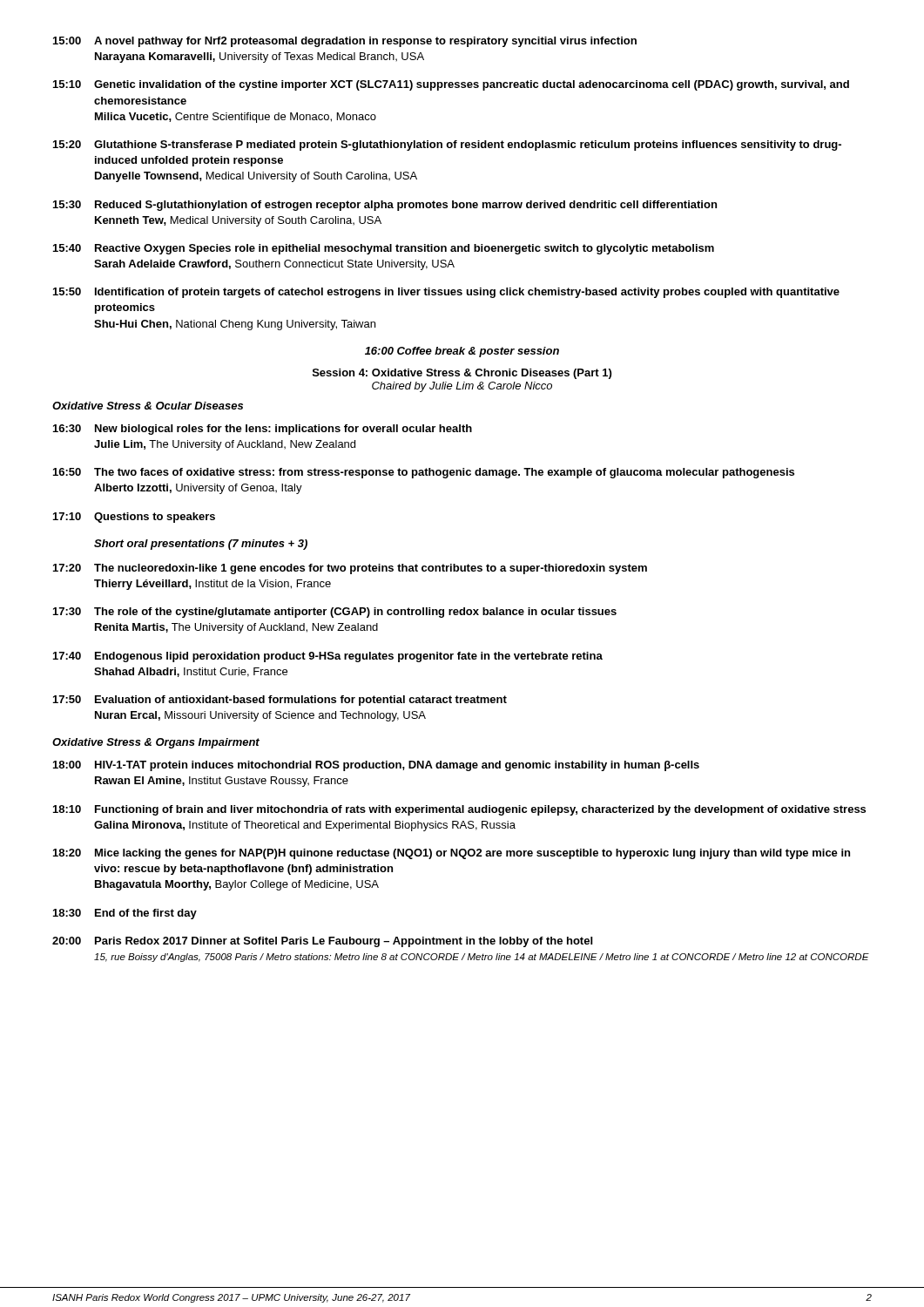924x1307 pixels.
Task: Find the list item that says "20:00 Paris Redox 2017"
Action: click(x=462, y=949)
